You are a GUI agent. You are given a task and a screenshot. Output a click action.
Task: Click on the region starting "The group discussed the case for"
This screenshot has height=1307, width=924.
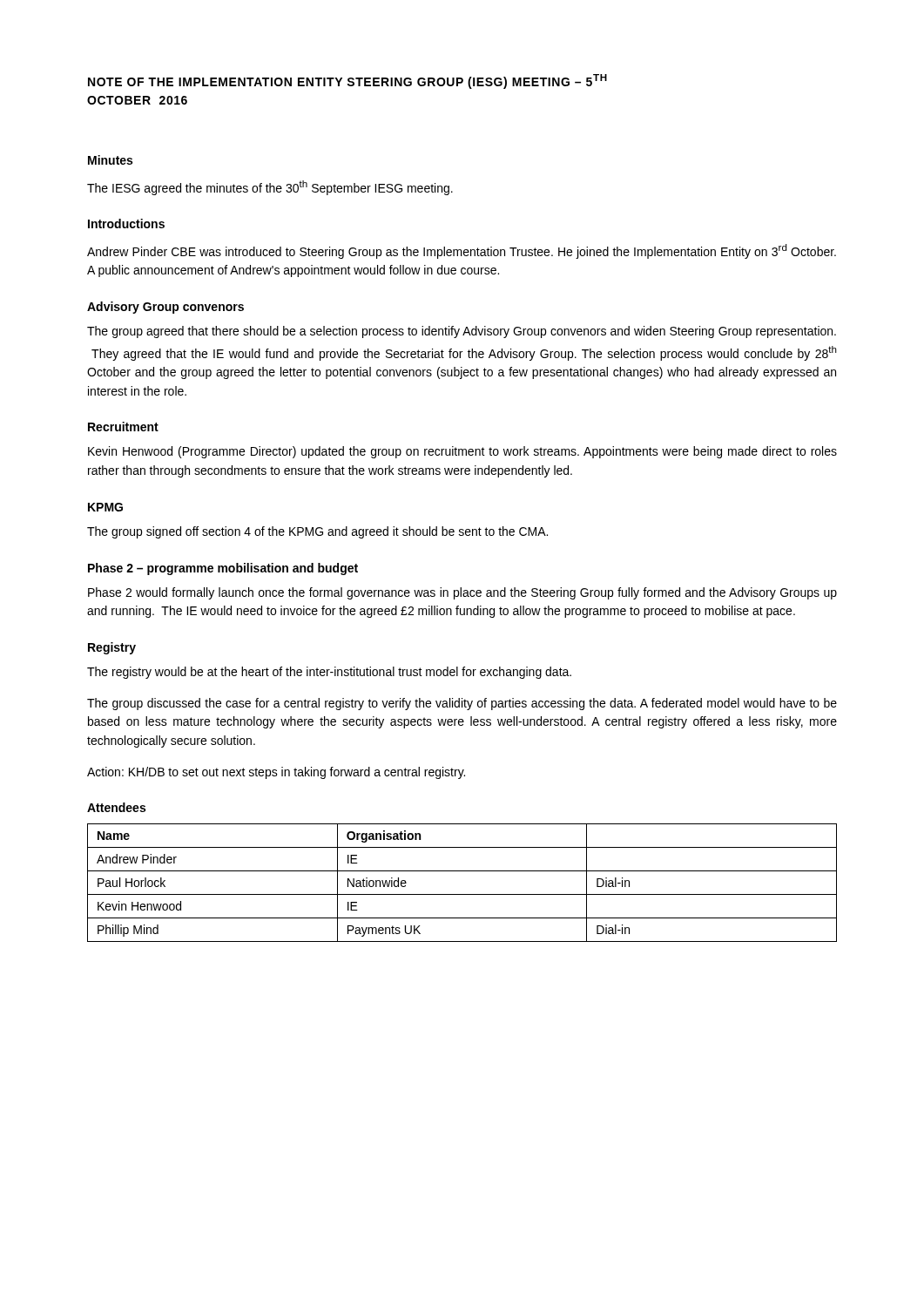click(x=462, y=722)
